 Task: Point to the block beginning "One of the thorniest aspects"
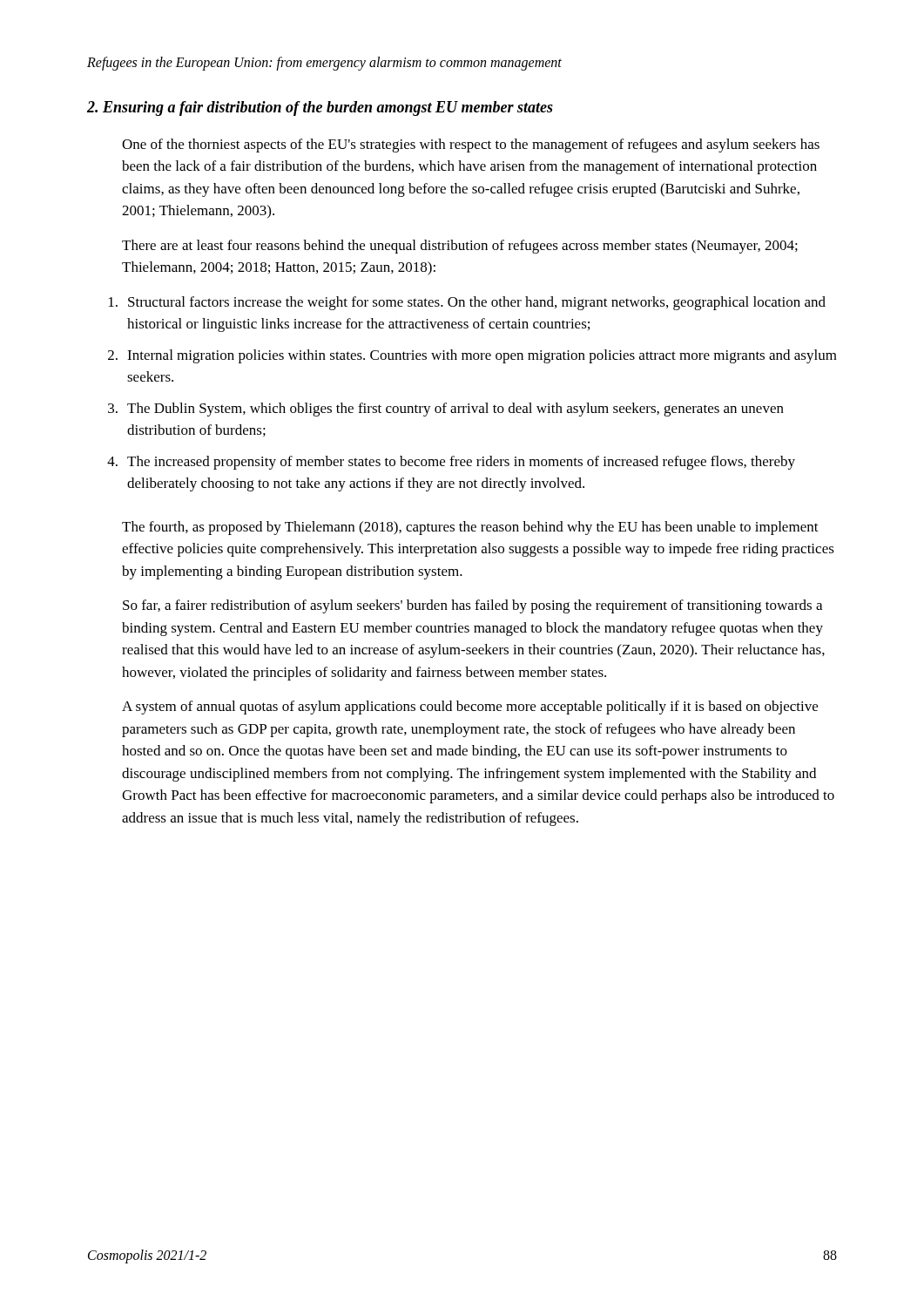pos(471,177)
